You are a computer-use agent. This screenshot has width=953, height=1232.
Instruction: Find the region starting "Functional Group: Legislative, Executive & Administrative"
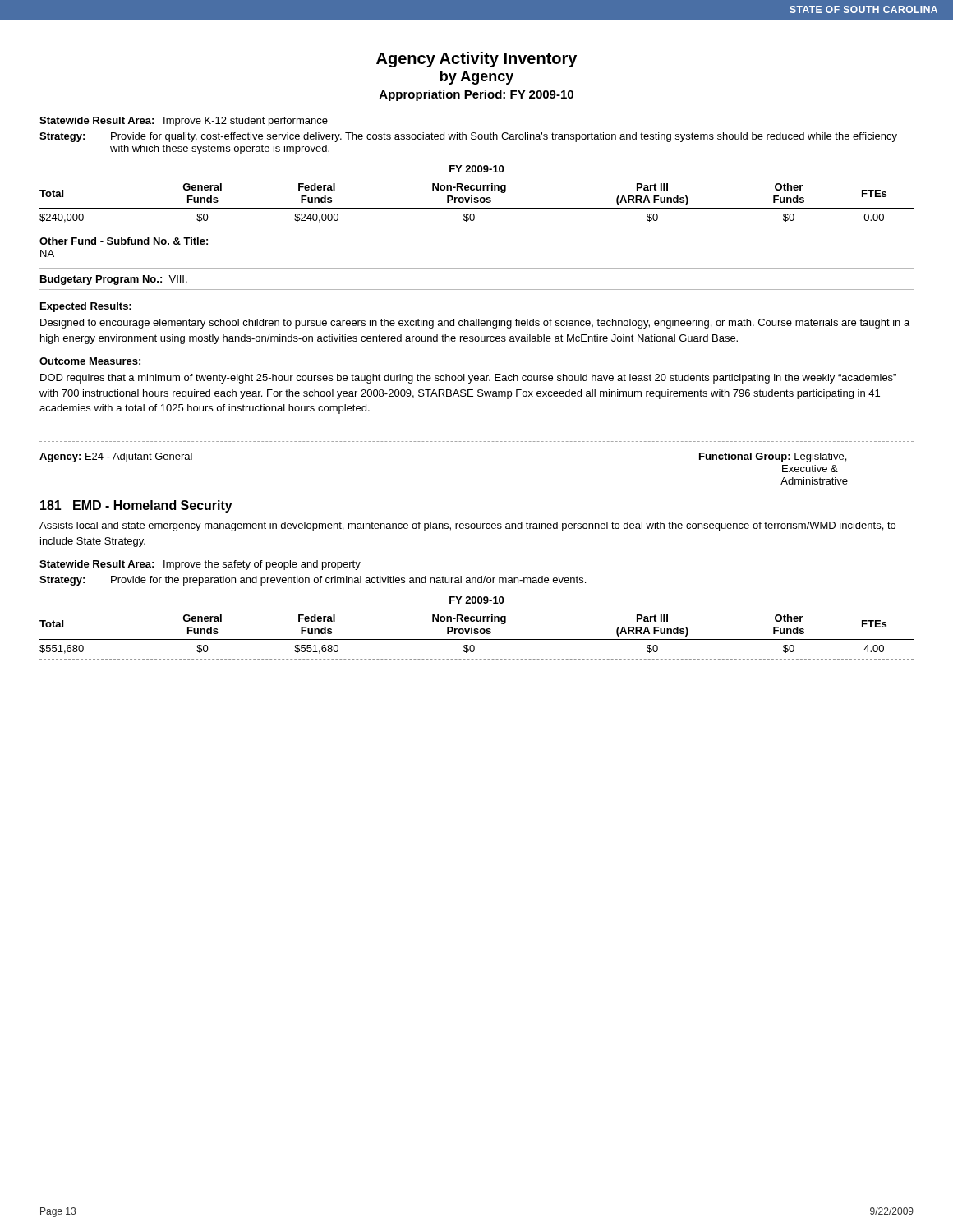773,469
